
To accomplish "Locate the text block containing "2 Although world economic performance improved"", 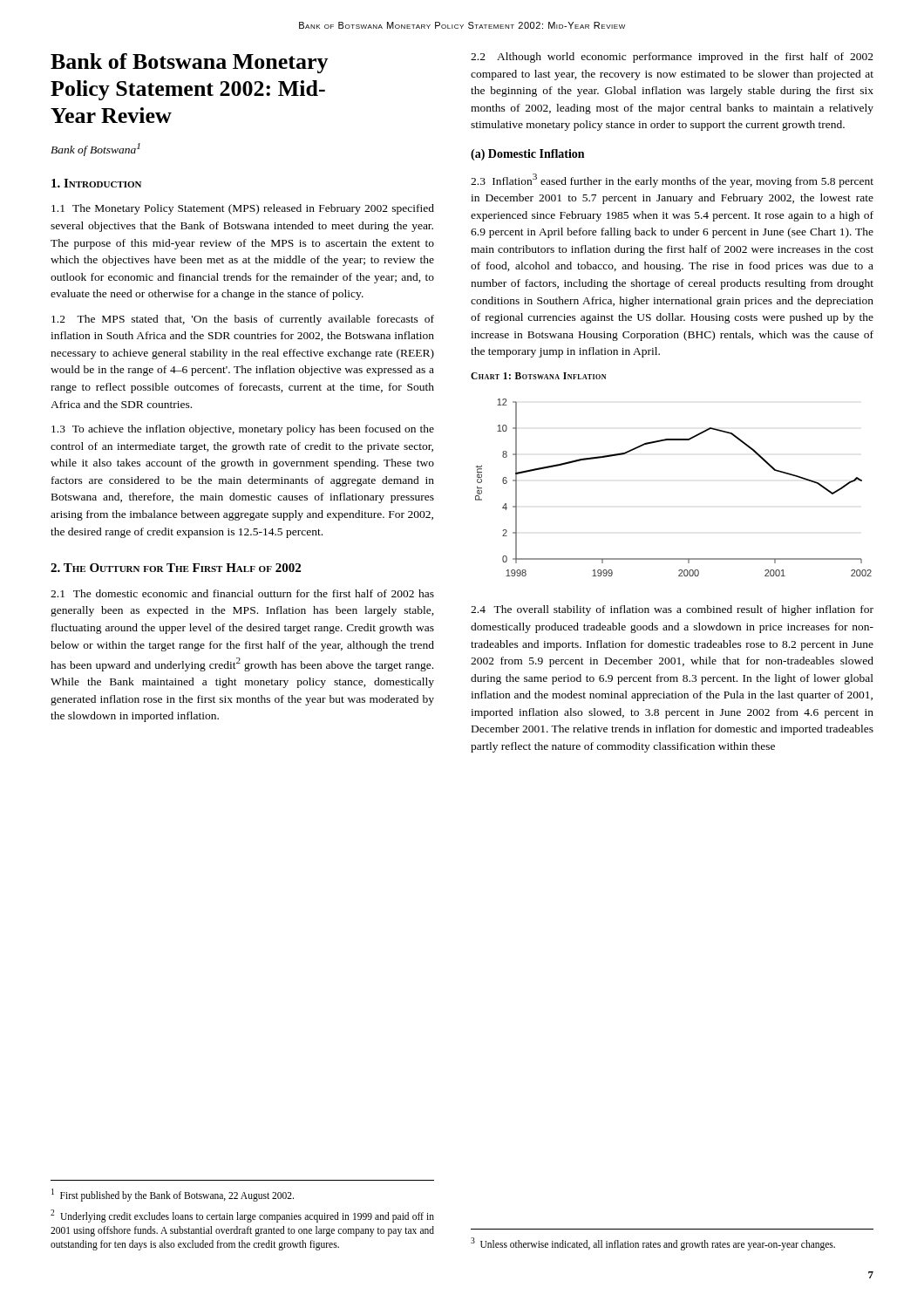I will coord(672,90).
